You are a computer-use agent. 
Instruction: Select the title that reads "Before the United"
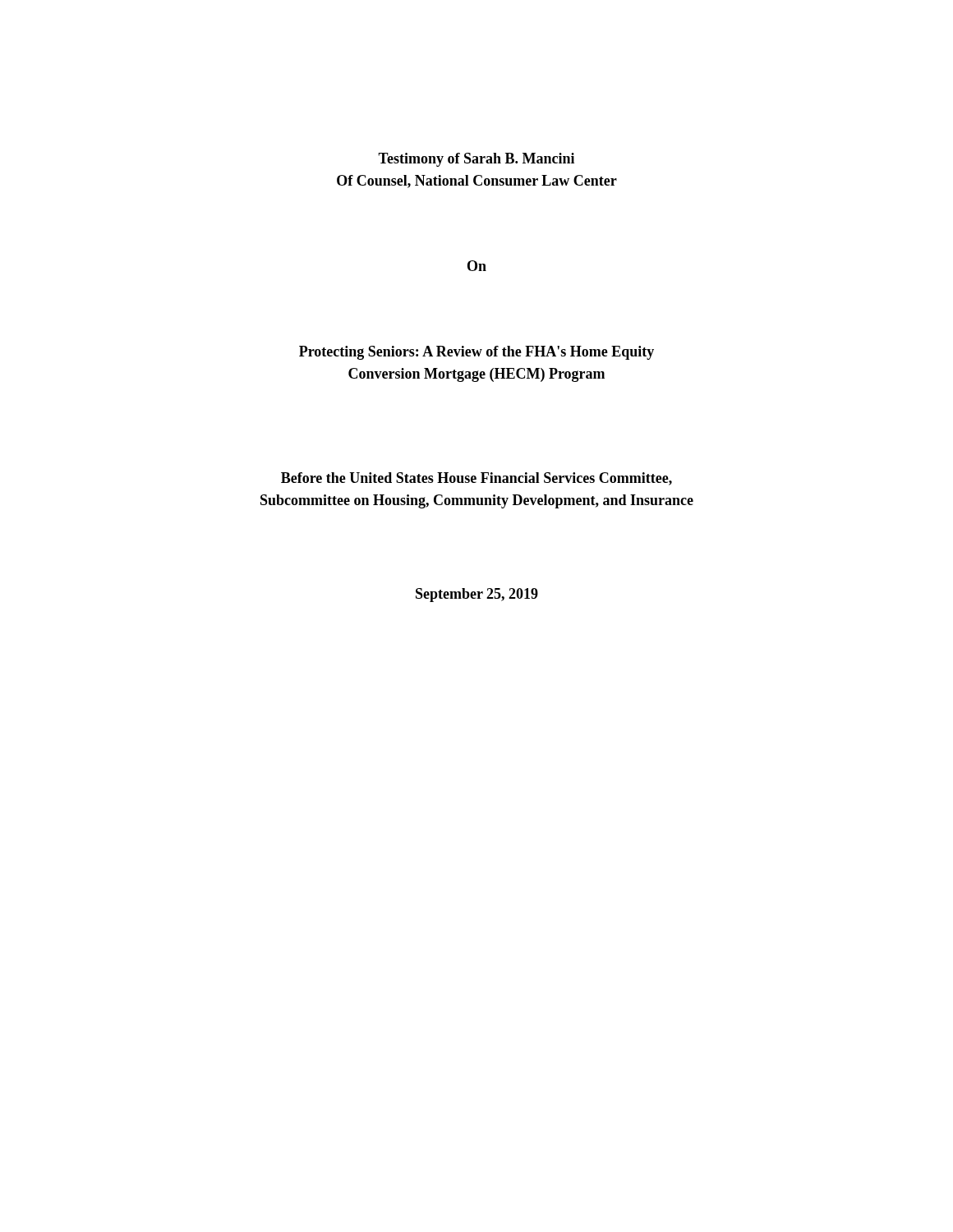tap(476, 489)
